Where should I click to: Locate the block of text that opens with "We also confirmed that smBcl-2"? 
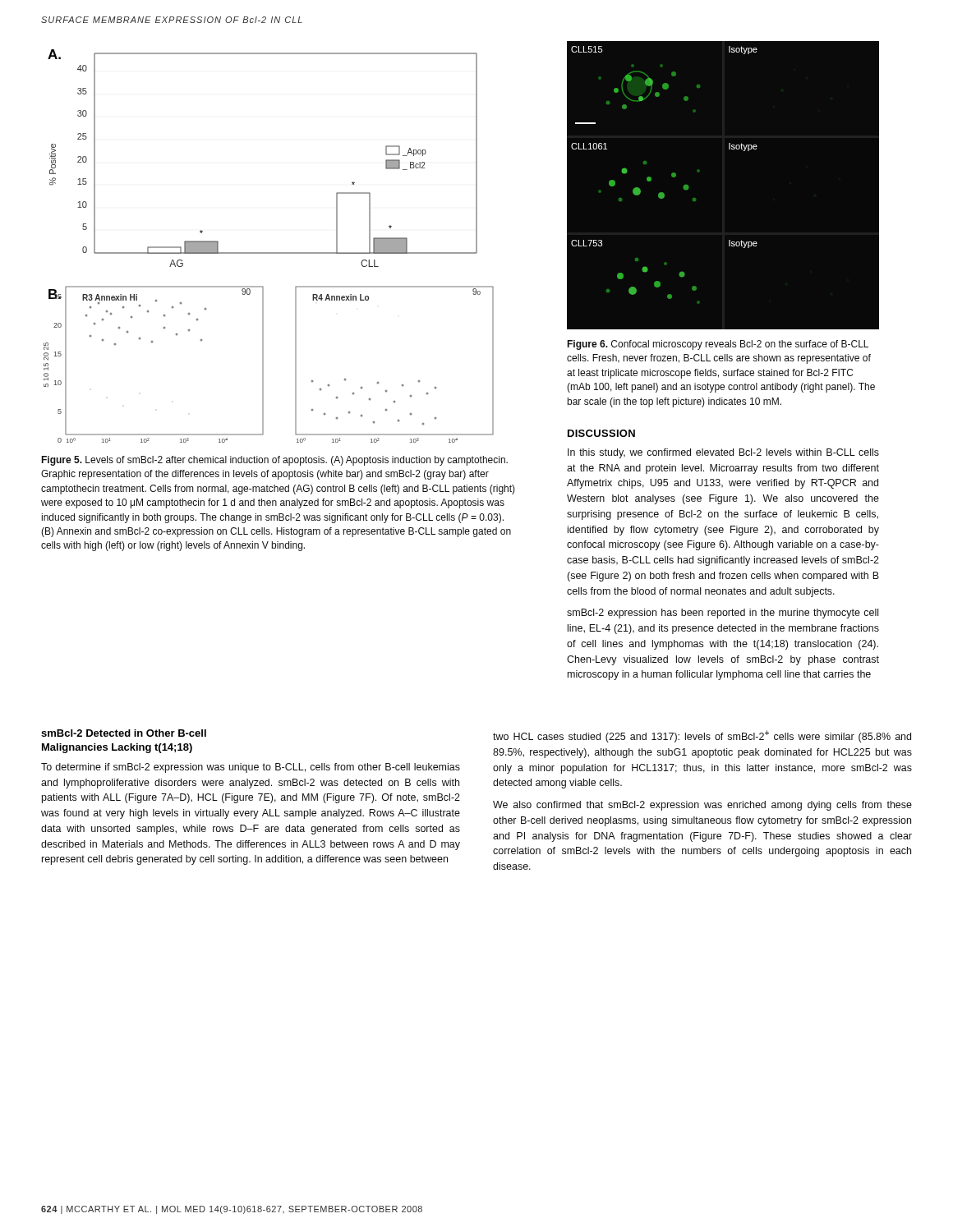(x=702, y=836)
